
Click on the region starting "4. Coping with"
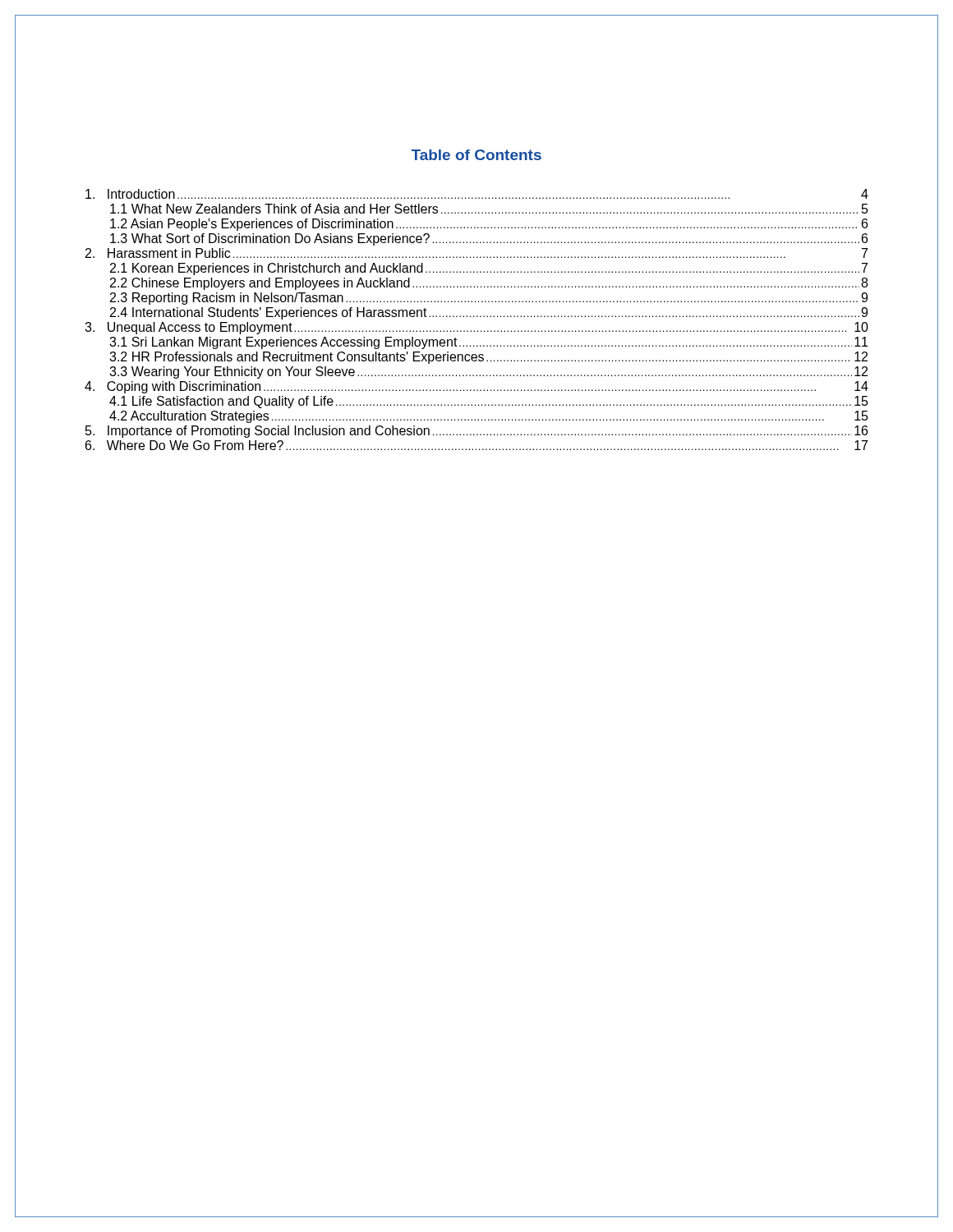point(476,387)
